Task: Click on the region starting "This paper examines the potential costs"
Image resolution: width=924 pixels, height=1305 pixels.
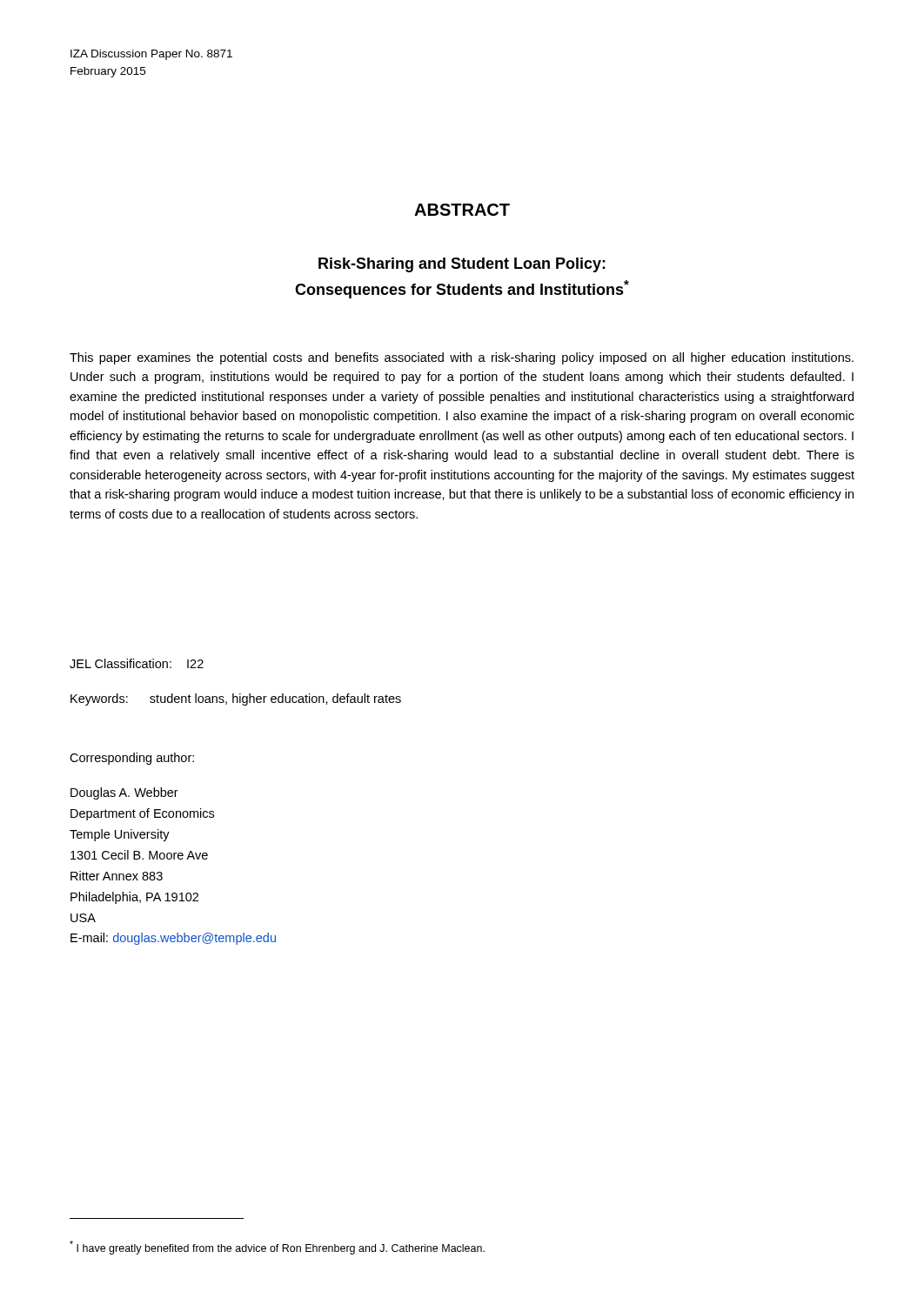Action: 462,436
